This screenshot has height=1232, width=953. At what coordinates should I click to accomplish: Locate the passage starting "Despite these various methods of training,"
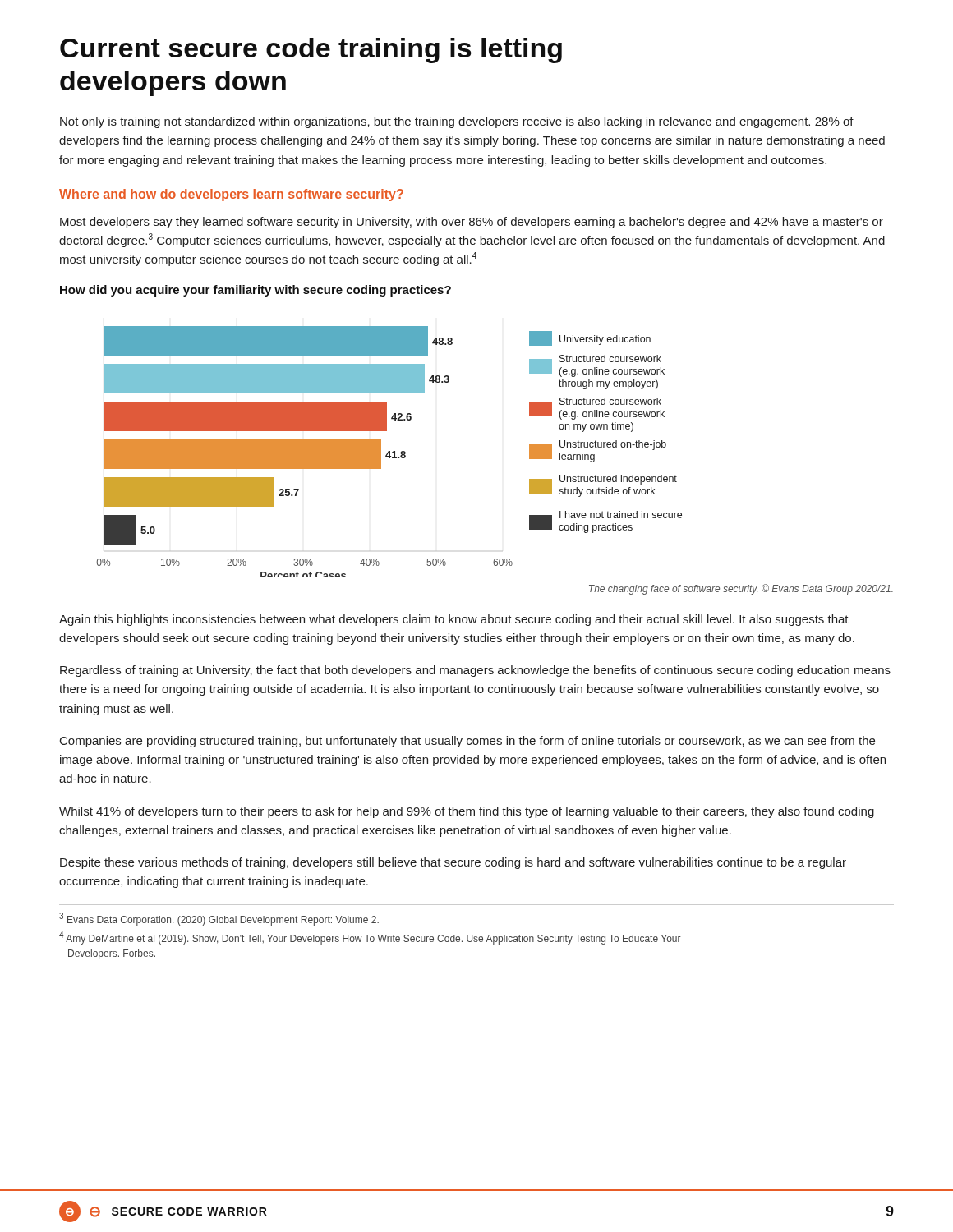click(453, 872)
